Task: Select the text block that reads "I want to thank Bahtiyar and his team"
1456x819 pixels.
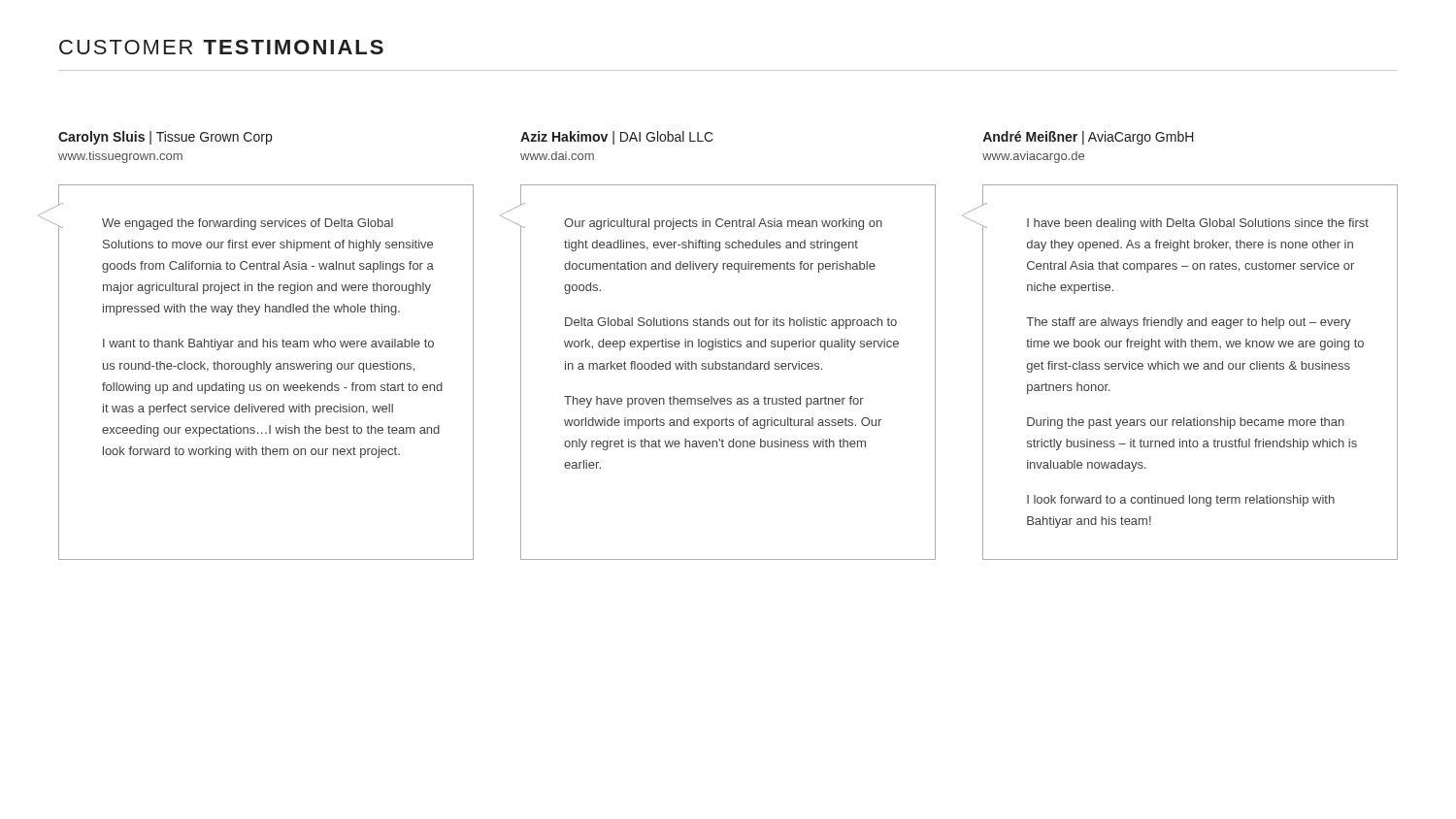Action: pos(272,397)
